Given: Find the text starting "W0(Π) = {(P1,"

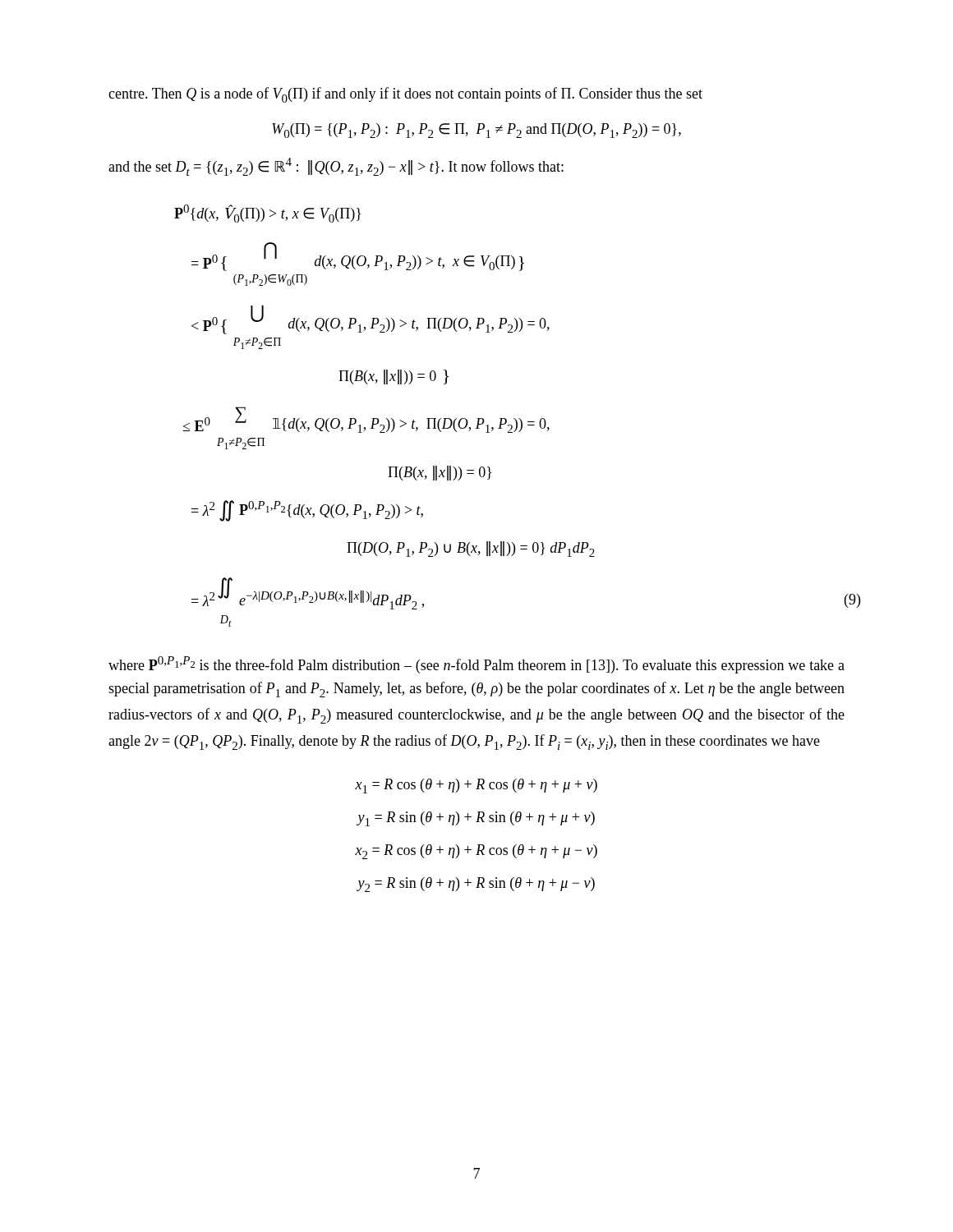Looking at the screenshot, I should (x=476, y=130).
